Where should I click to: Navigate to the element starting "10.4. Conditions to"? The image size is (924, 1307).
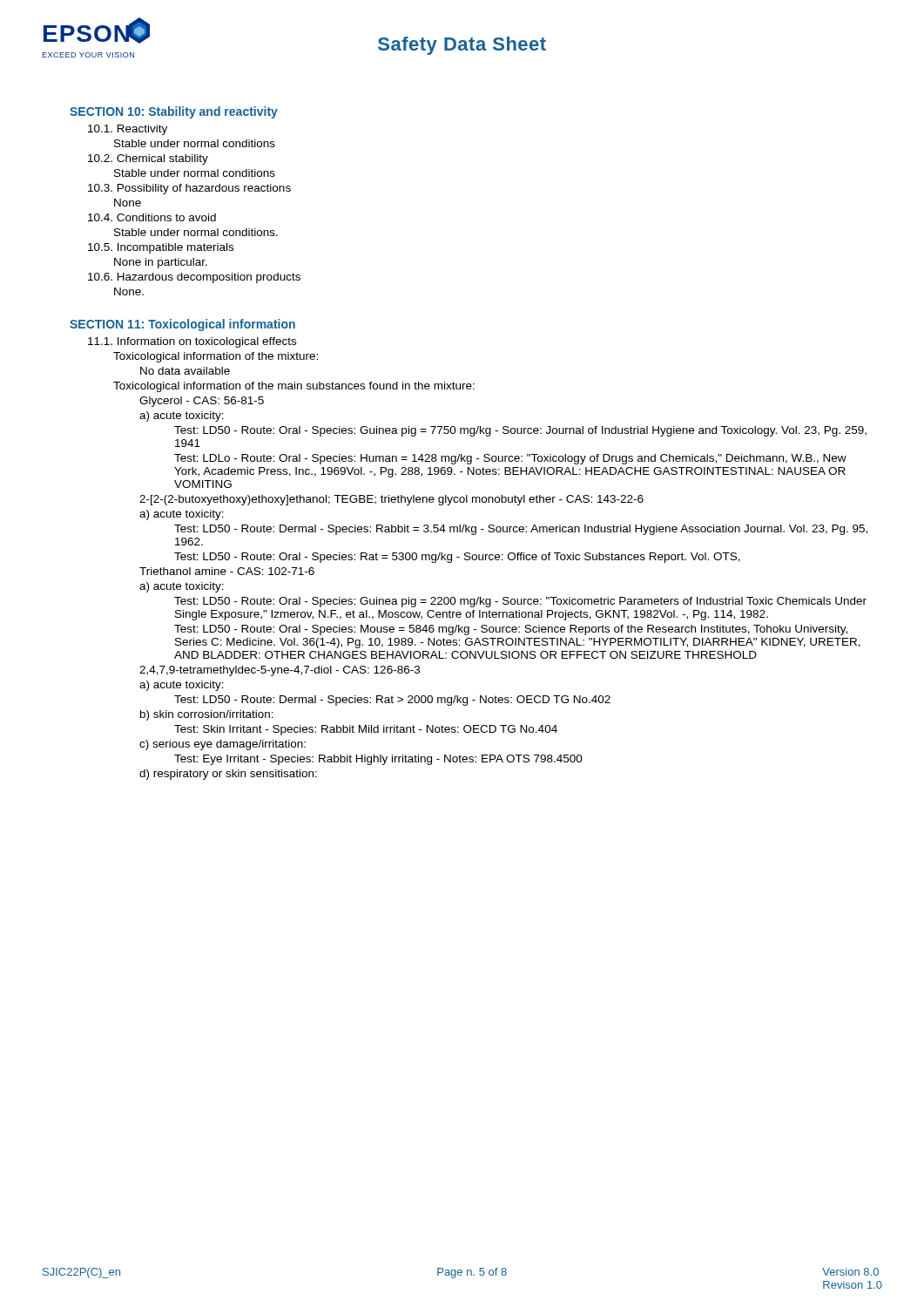tap(152, 217)
